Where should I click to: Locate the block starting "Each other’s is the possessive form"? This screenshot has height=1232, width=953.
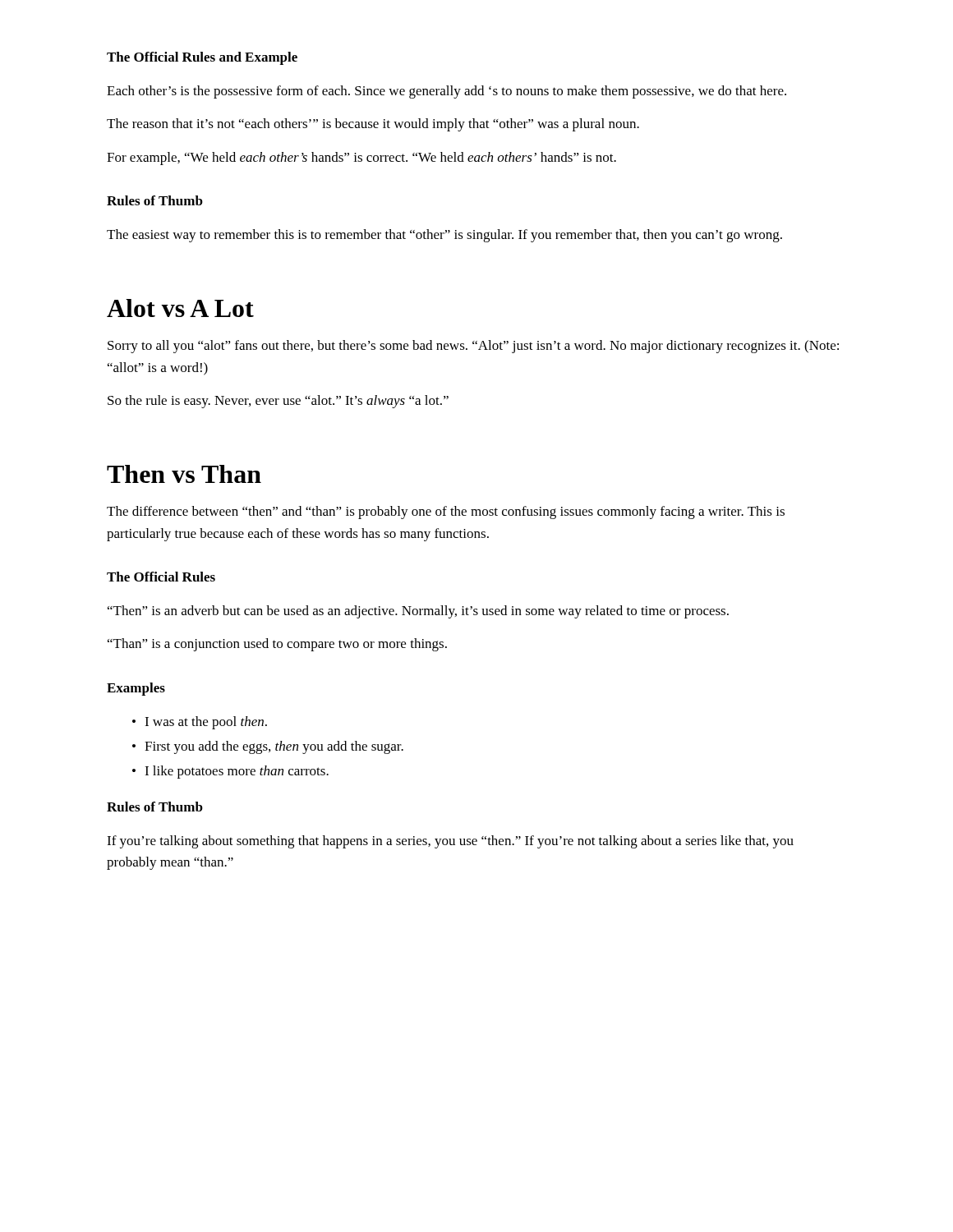(x=447, y=91)
